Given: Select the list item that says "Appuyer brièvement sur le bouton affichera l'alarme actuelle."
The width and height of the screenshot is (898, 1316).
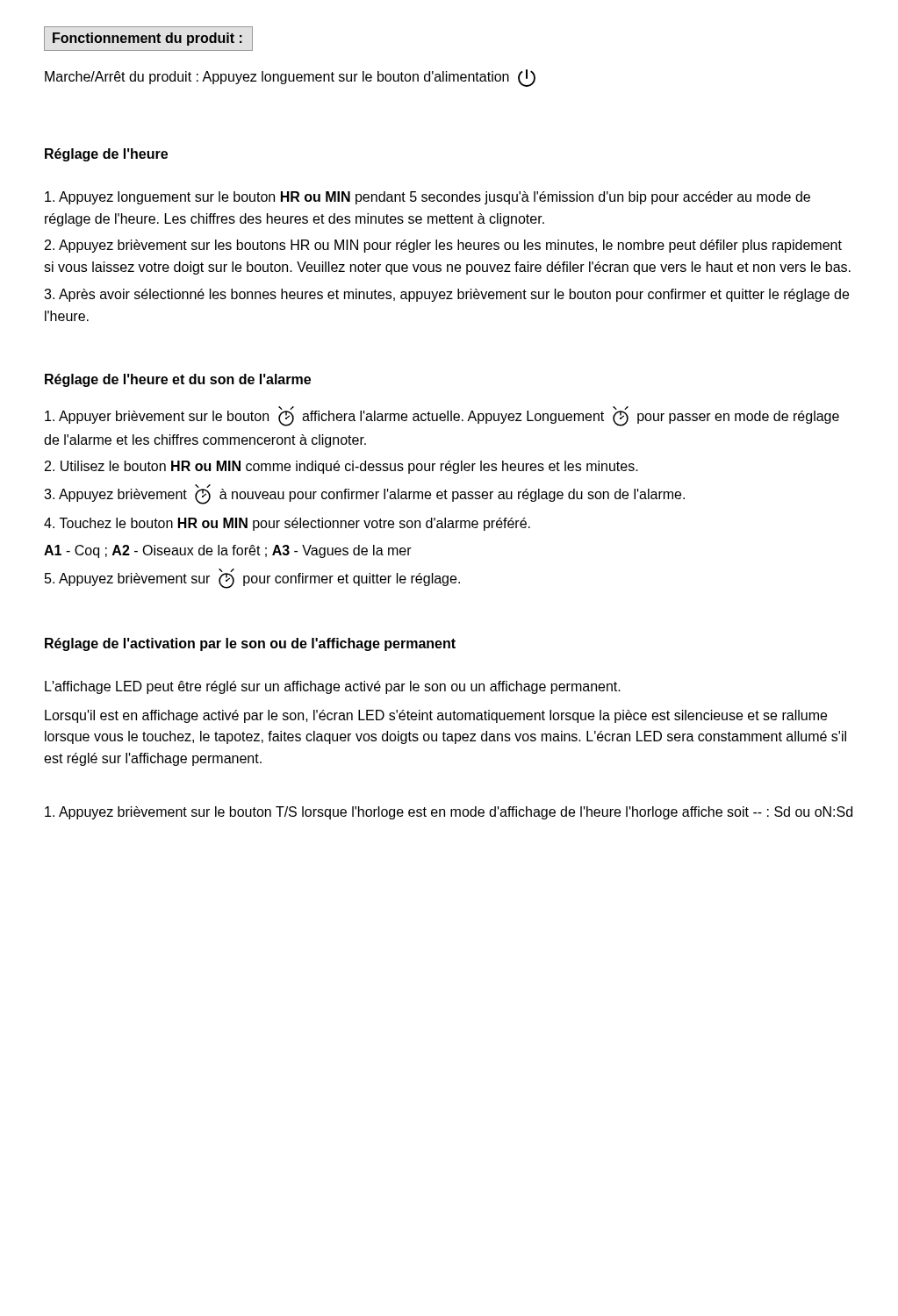Looking at the screenshot, I should pyautogui.click(x=442, y=426).
